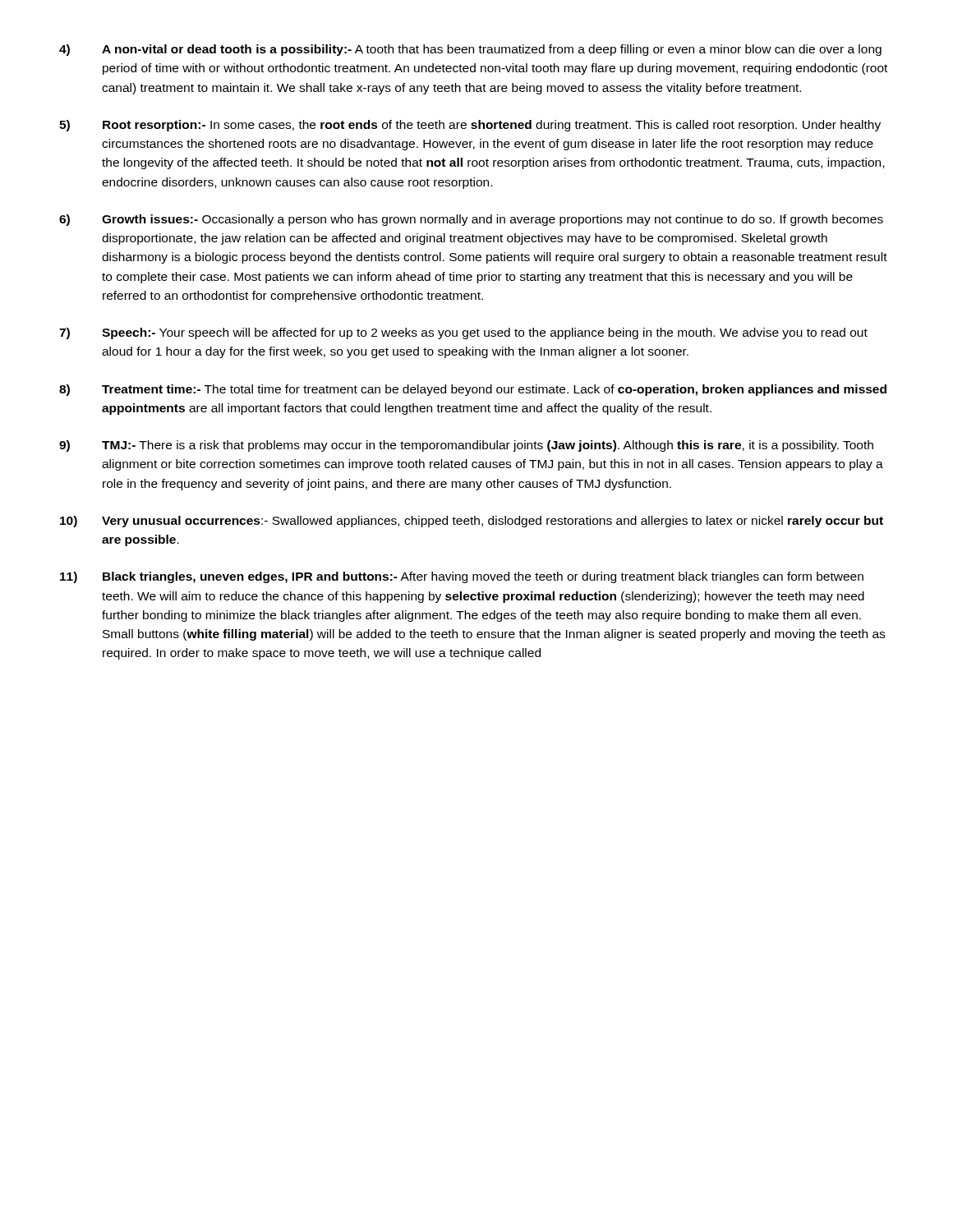Select the list item that says "10) Very unusual"

click(x=476, y=530)
